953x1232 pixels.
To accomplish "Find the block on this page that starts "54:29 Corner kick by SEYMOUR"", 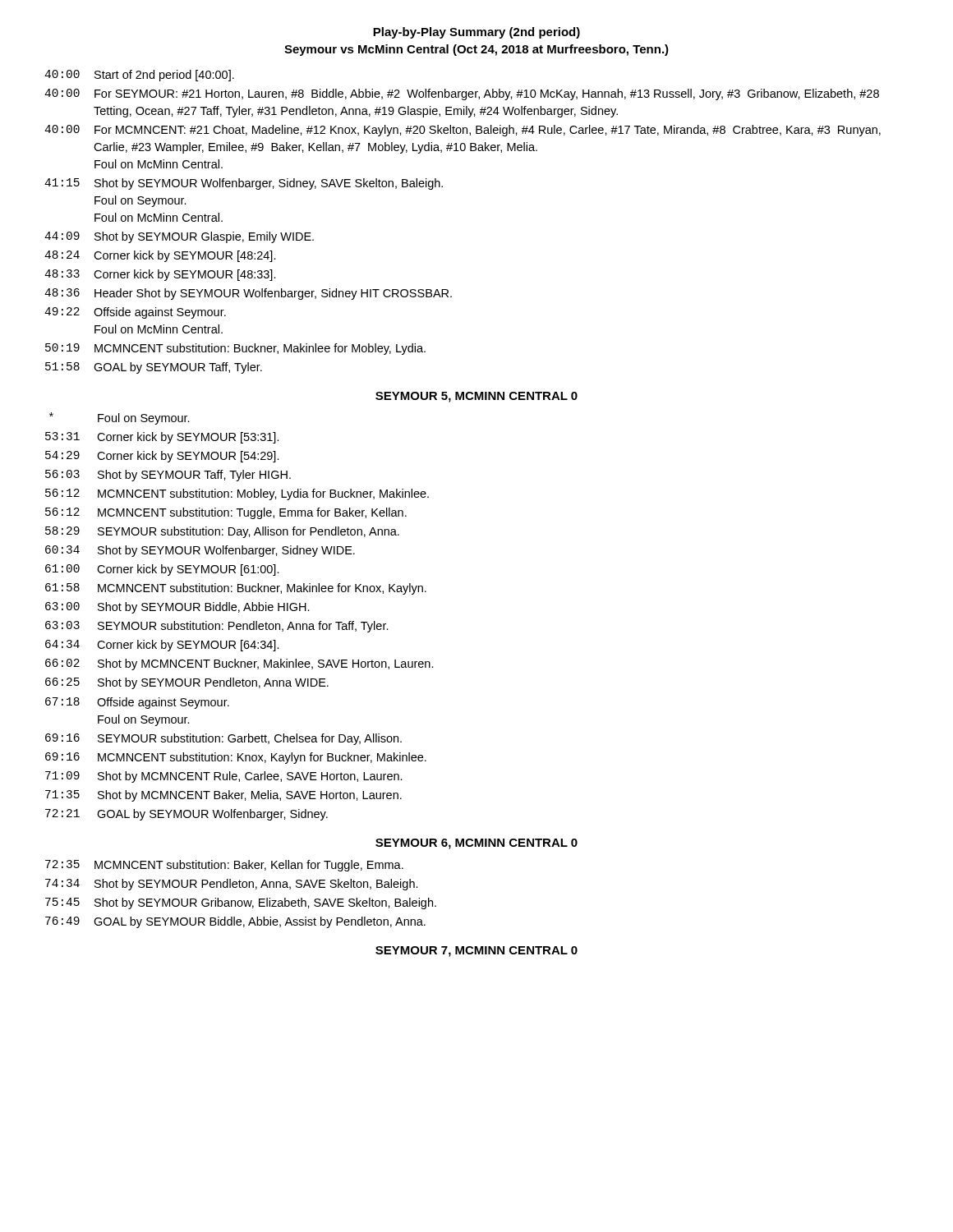I will [x=162, y=457].
